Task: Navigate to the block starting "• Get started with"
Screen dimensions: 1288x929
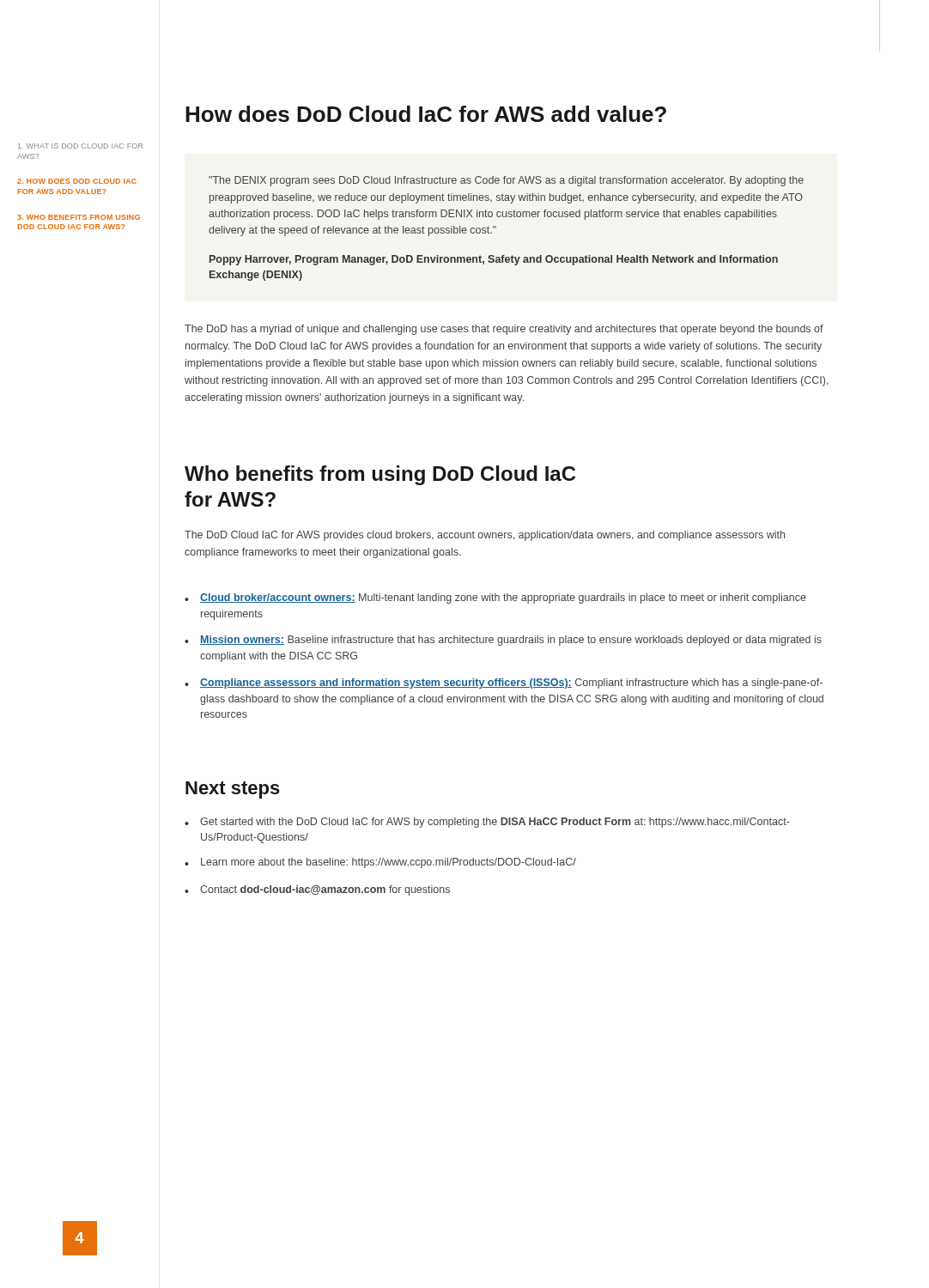Action: click(x=511, y=830)
